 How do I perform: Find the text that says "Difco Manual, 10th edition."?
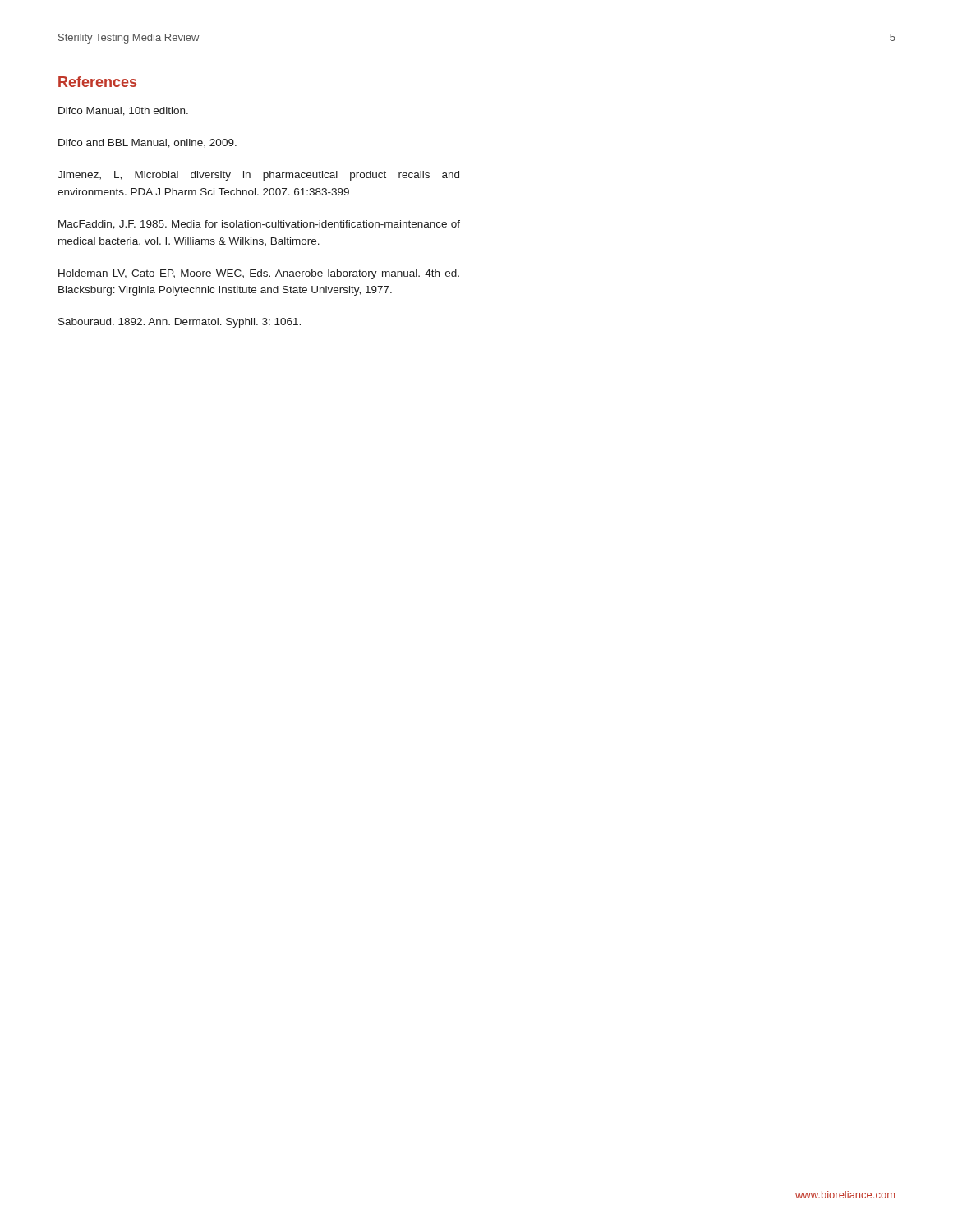[x=123, y=111]
